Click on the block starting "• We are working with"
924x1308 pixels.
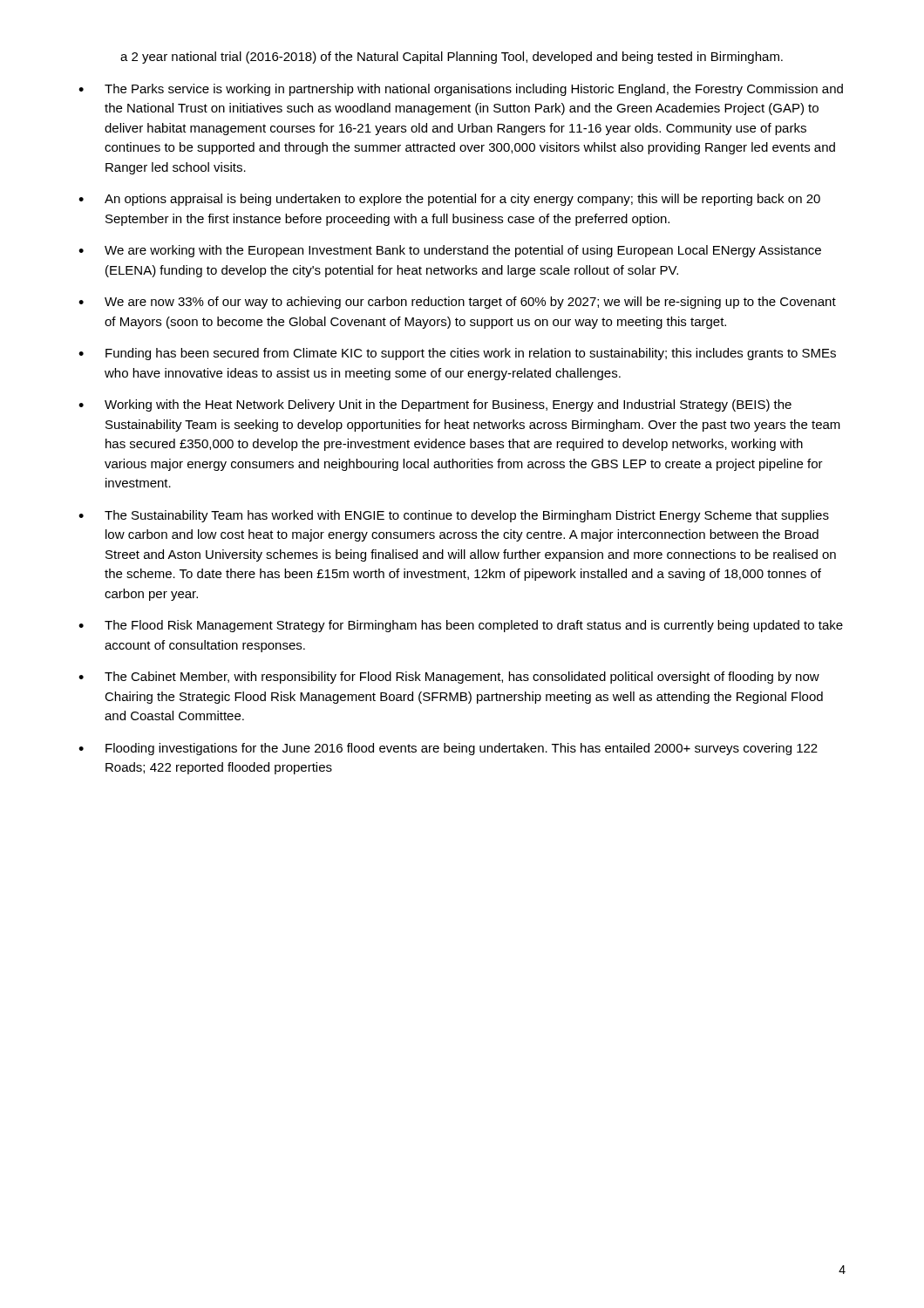coord(462,260)
